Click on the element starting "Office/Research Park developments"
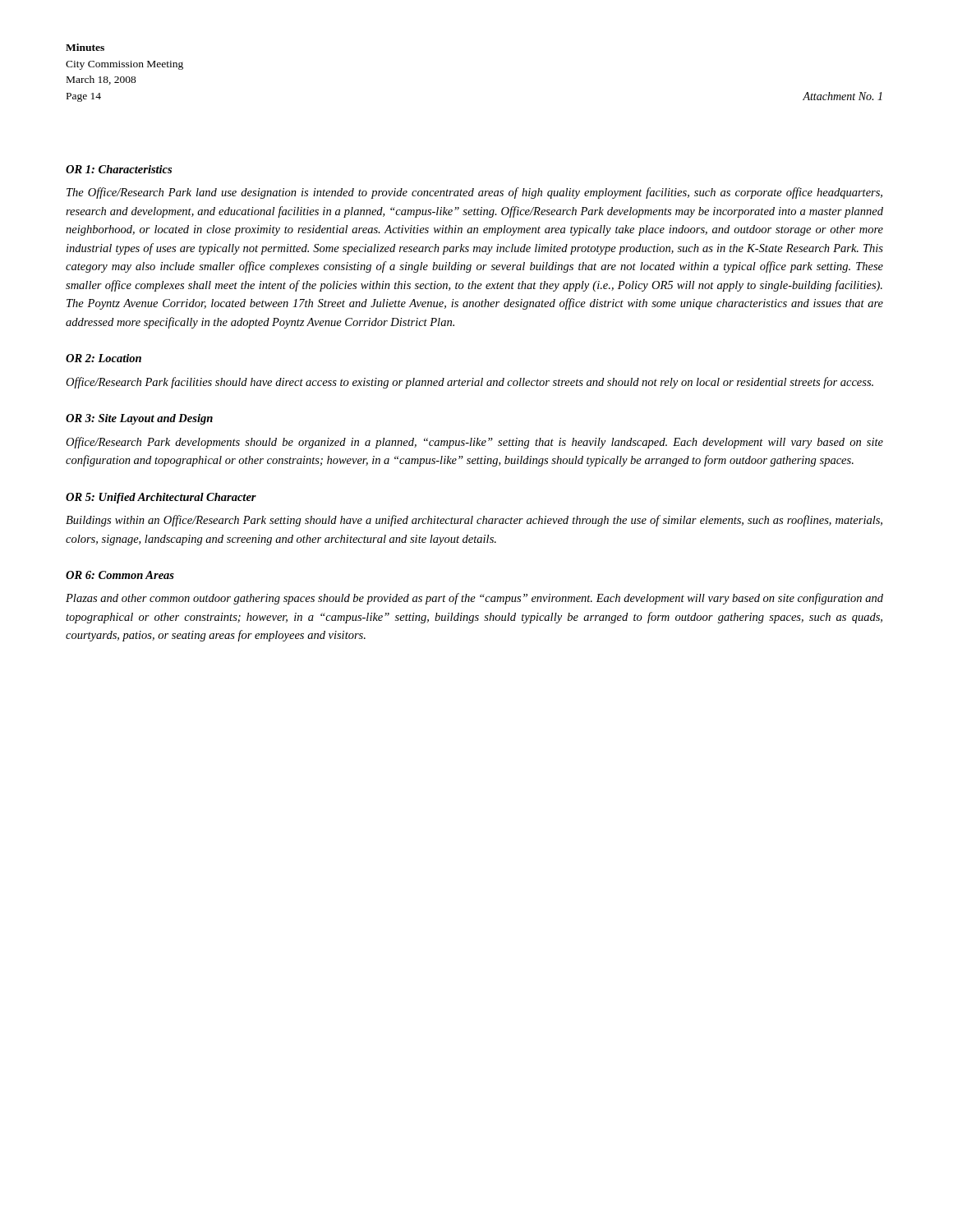Image resolution: width=953 pixels, height=1232 pixels. (x=474, y=451)
